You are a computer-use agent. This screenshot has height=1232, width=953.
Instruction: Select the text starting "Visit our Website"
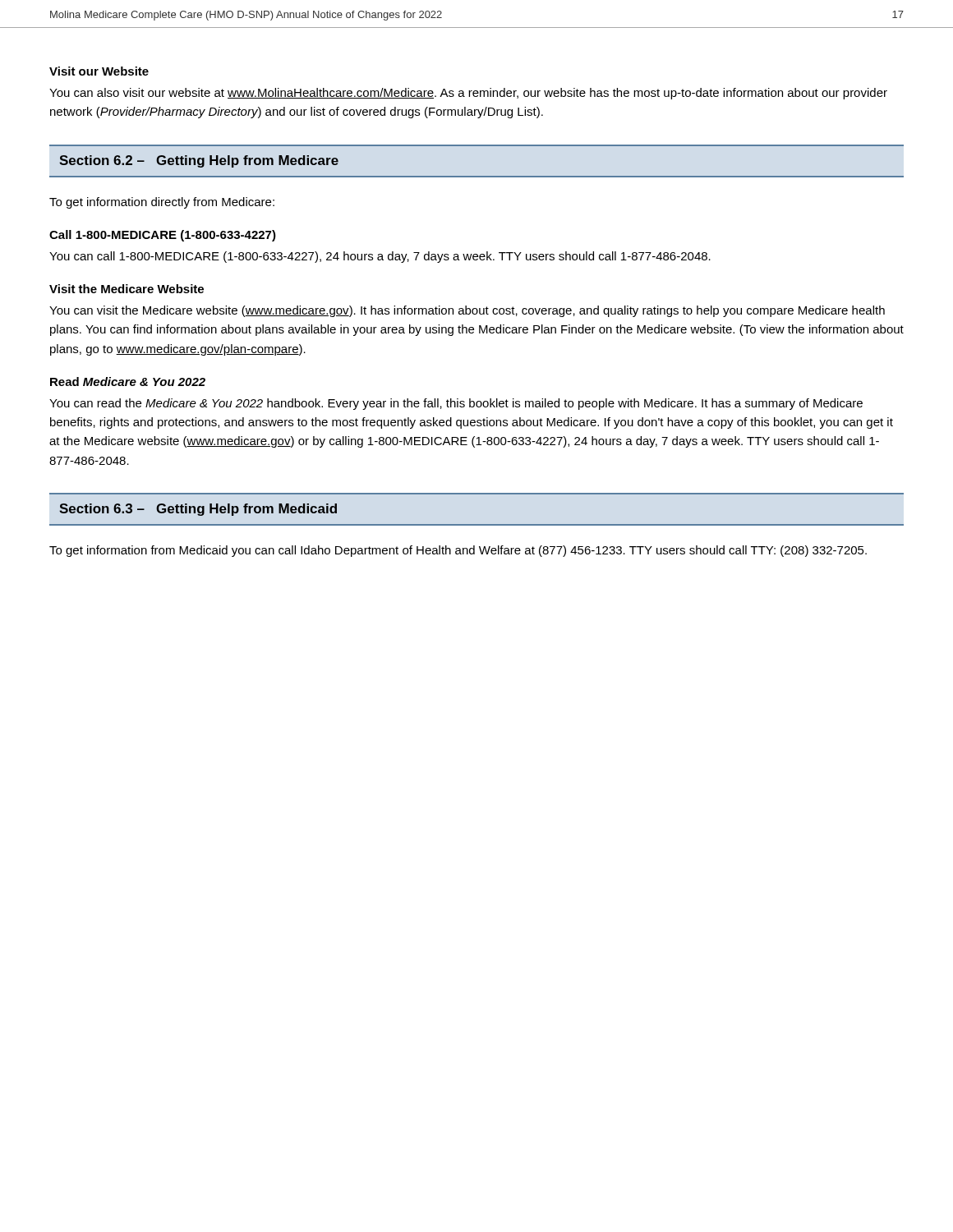[99, 71]
